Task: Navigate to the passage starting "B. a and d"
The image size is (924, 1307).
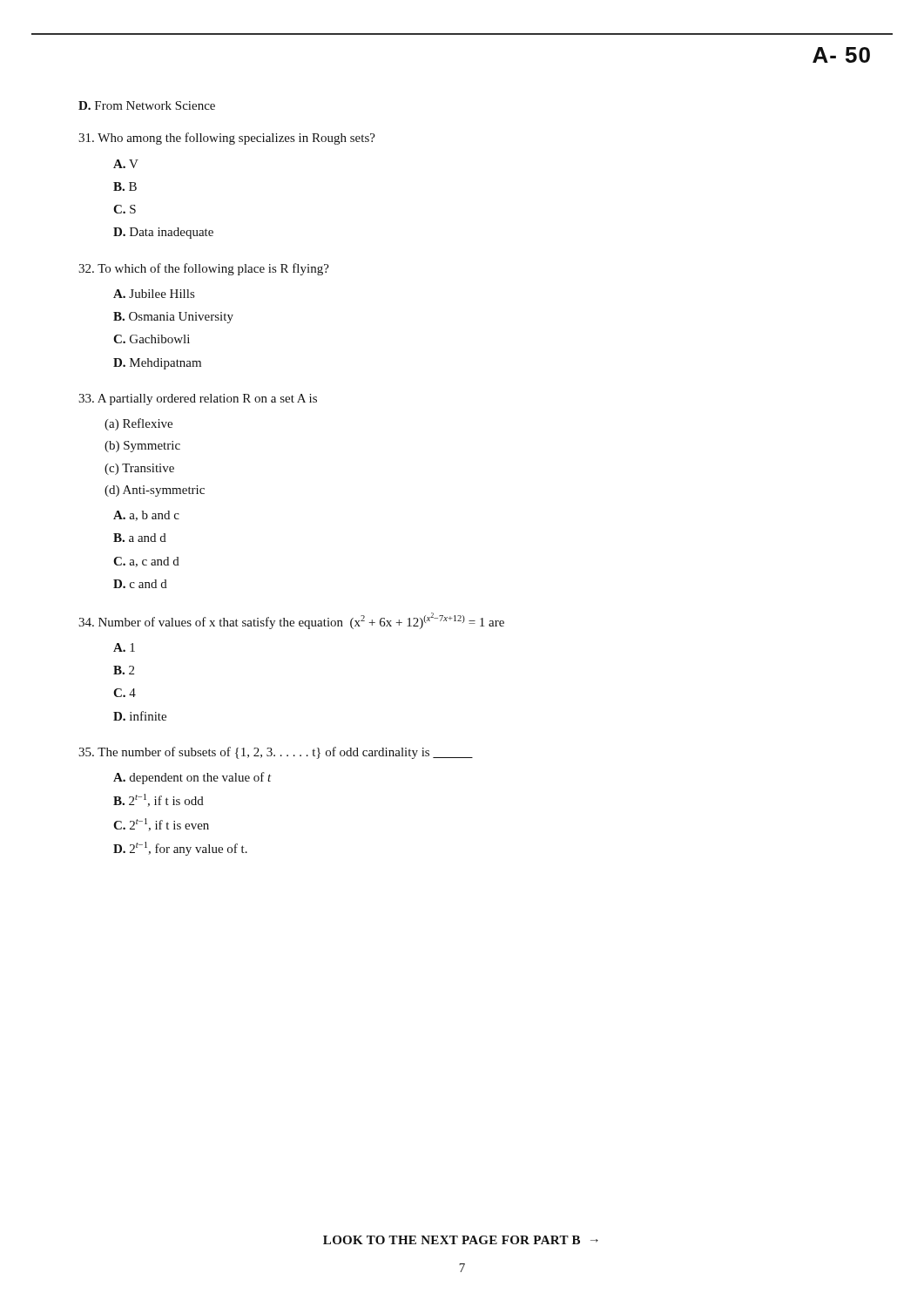Action: click(x=140, y=538)
